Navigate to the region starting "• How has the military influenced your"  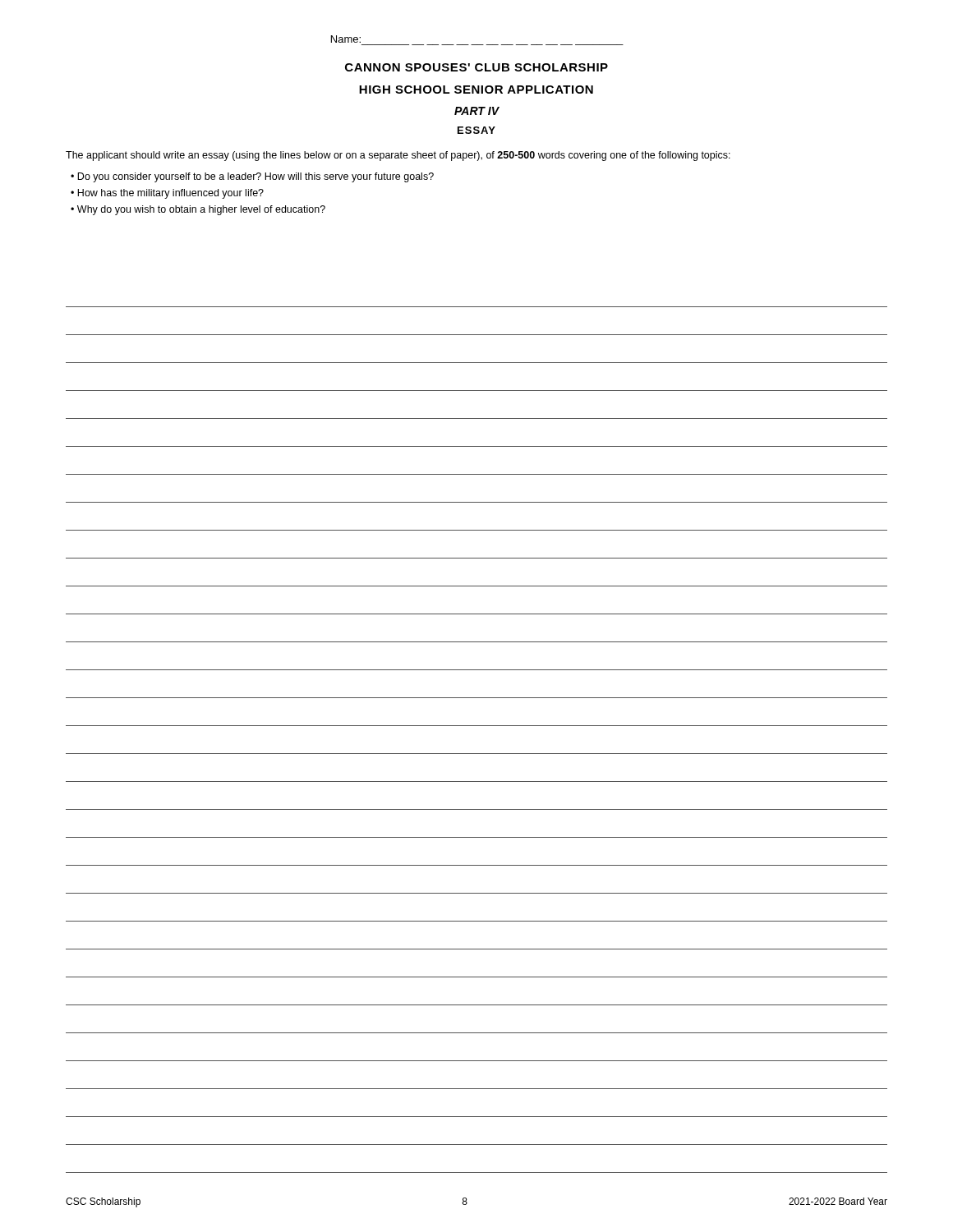(x=167, y=193)
